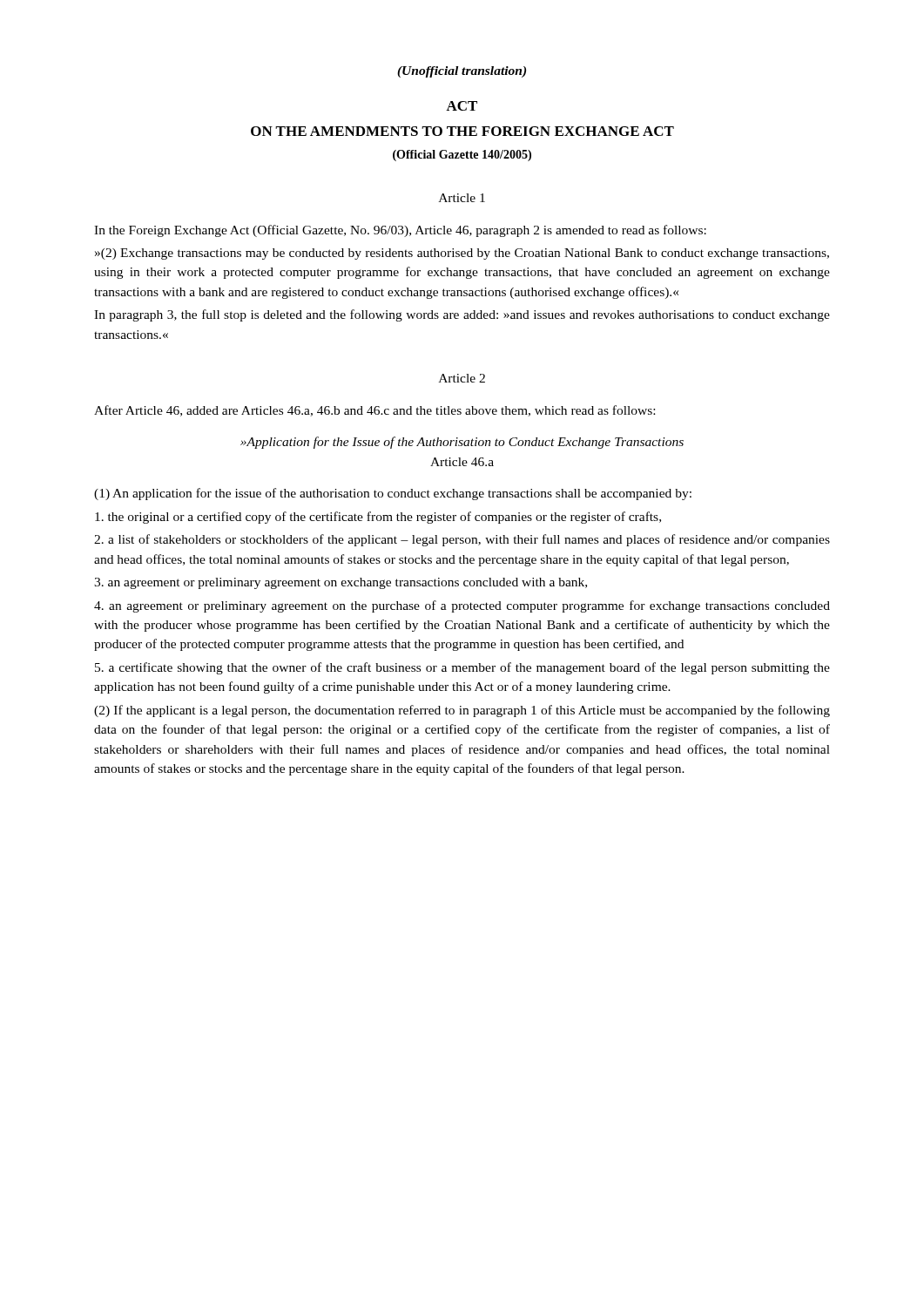
Task: Click on the text block with the text "In the Foreign Exchange Act (Official Gazette,"
Action: pos(462,230)
